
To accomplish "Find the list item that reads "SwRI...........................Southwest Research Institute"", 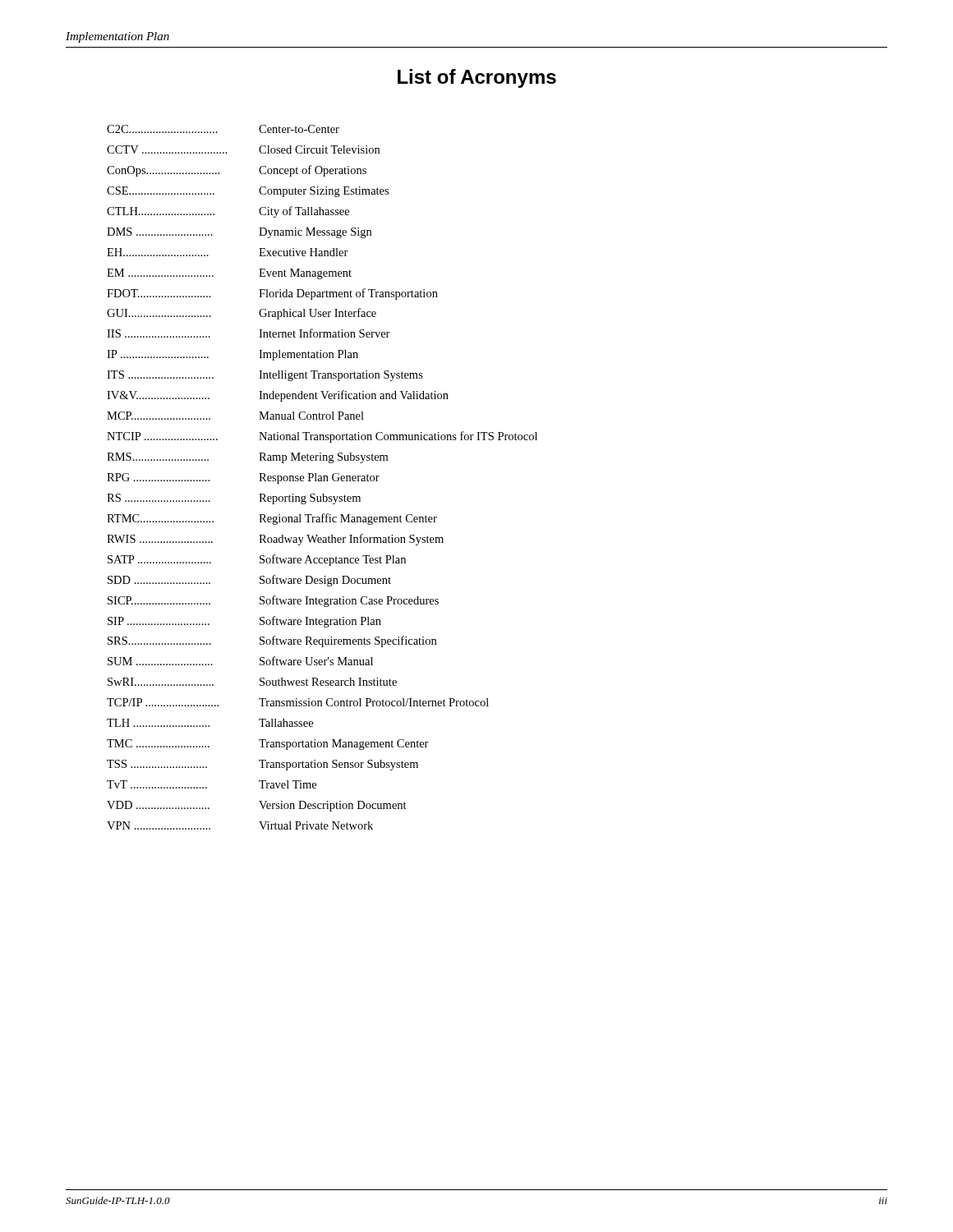I will coord(252,682).
